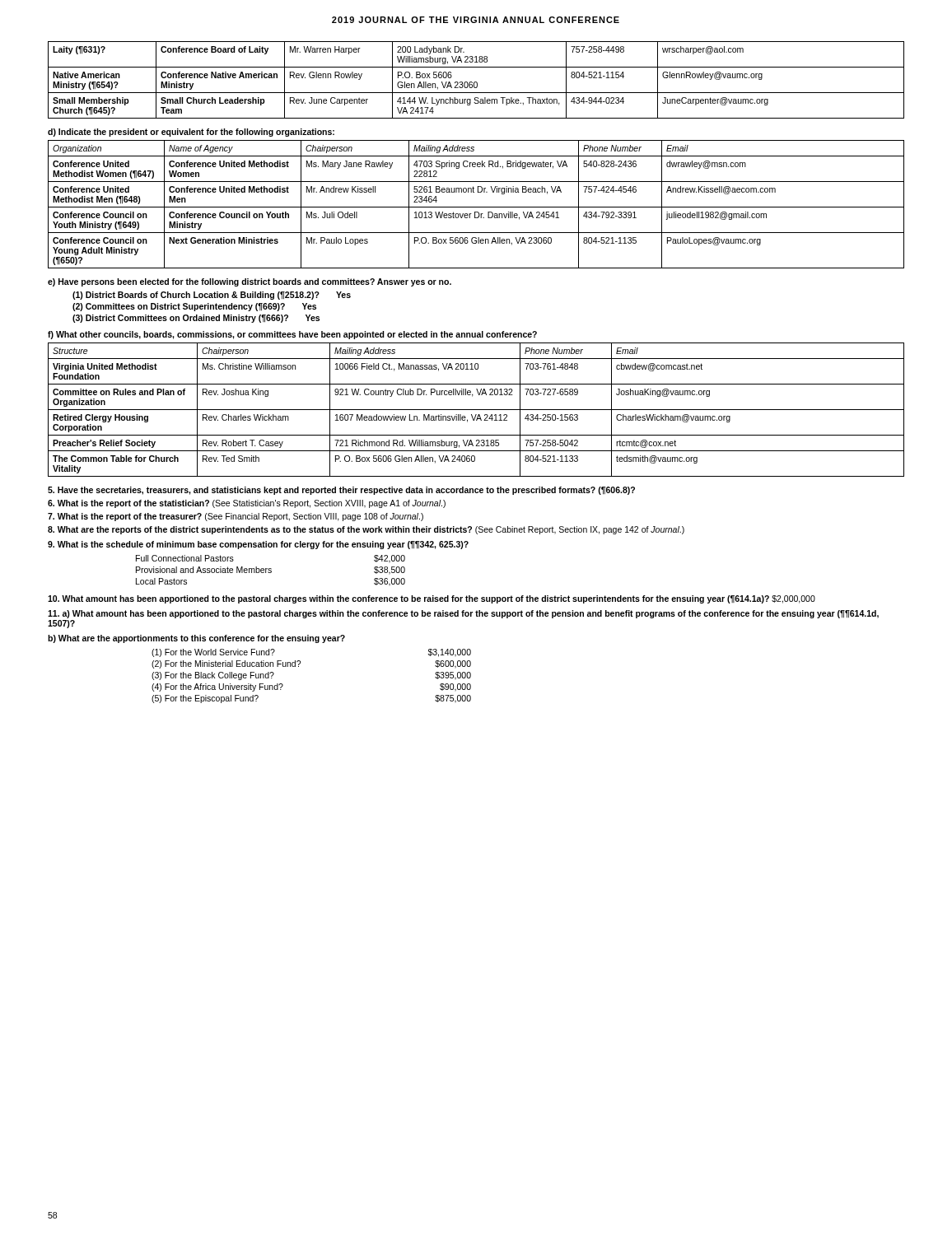952x1235 pixels.
Task: Locate the text block starting "d) Indicate the president or equivalent for"
Action: tap(191, 132)
